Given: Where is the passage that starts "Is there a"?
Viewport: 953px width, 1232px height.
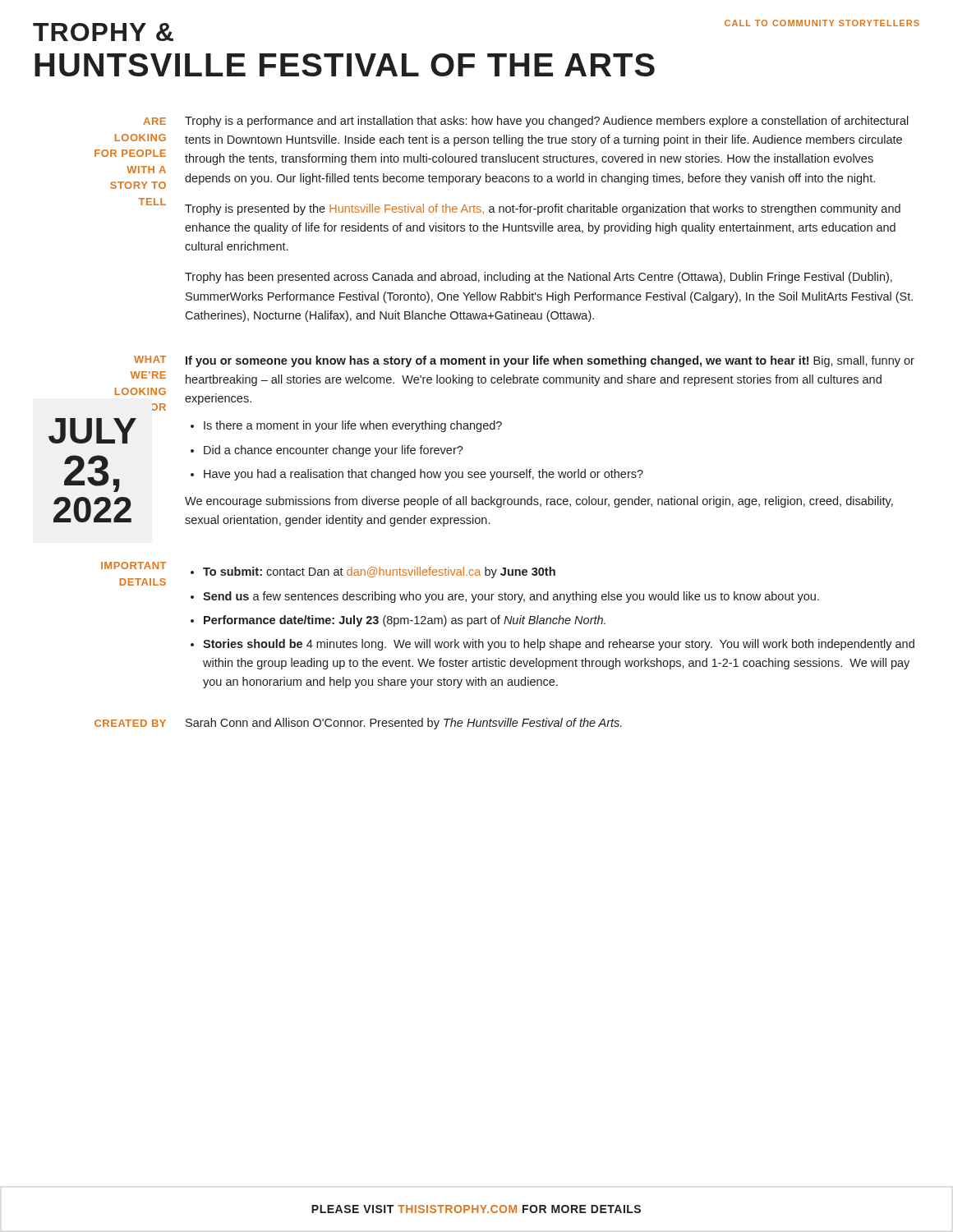Looking at the screenshot, I should pyautogui.click(x=353, y=426).
